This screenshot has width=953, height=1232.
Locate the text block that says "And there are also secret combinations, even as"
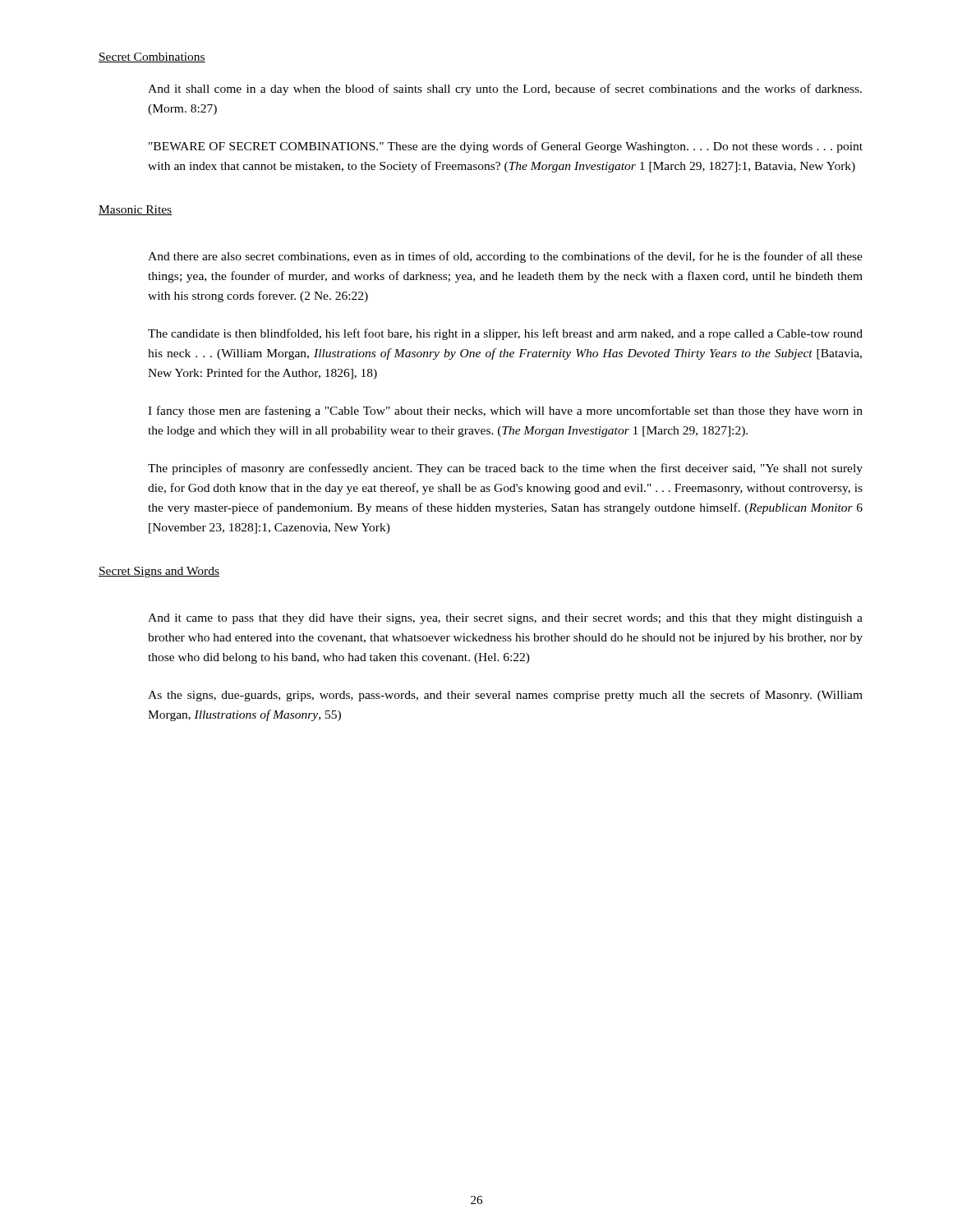pos(505,276)
